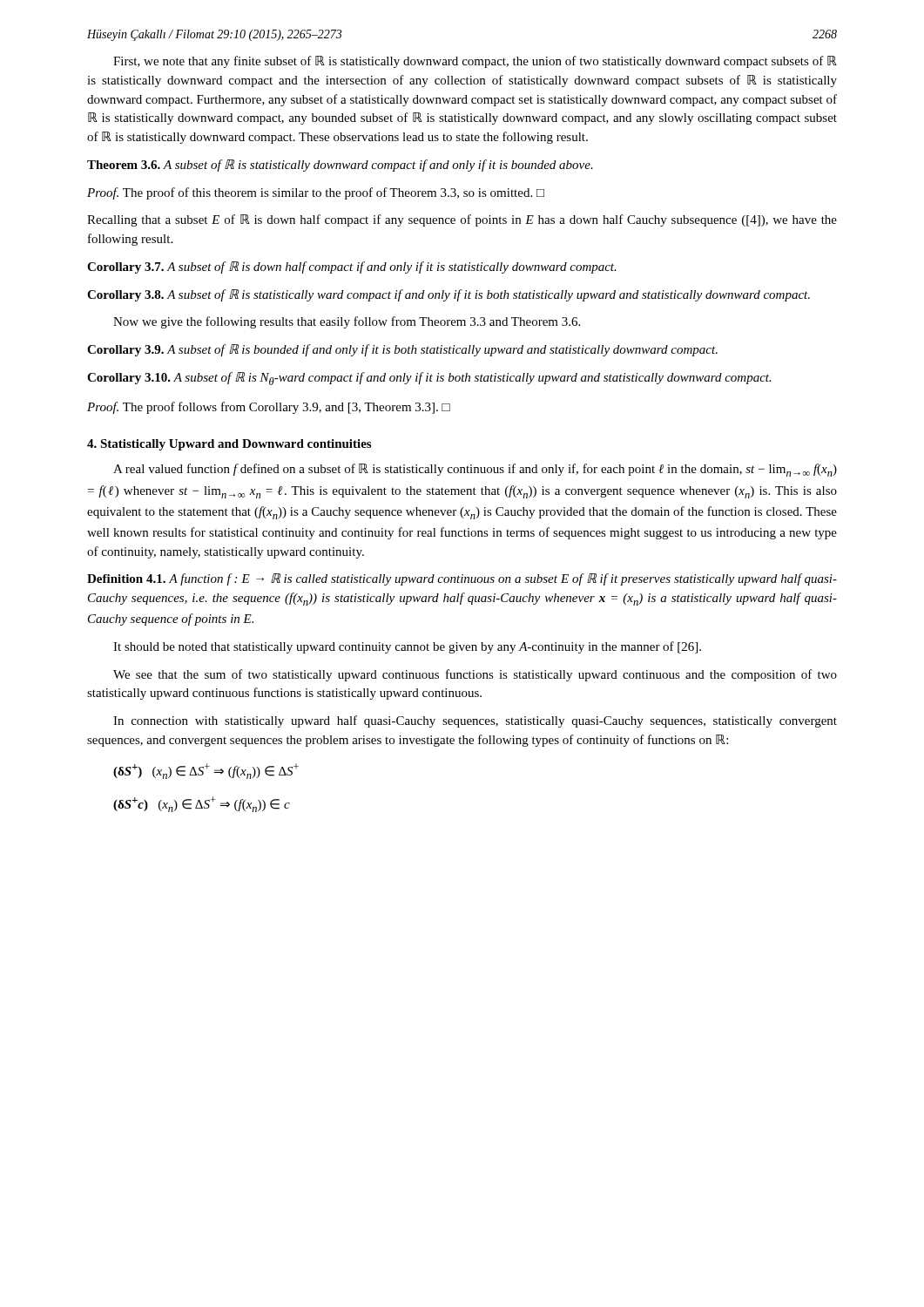Click on the text block with the text "First, we note that"
Viewport: 924px width, 1307px height.
point(462,100)
